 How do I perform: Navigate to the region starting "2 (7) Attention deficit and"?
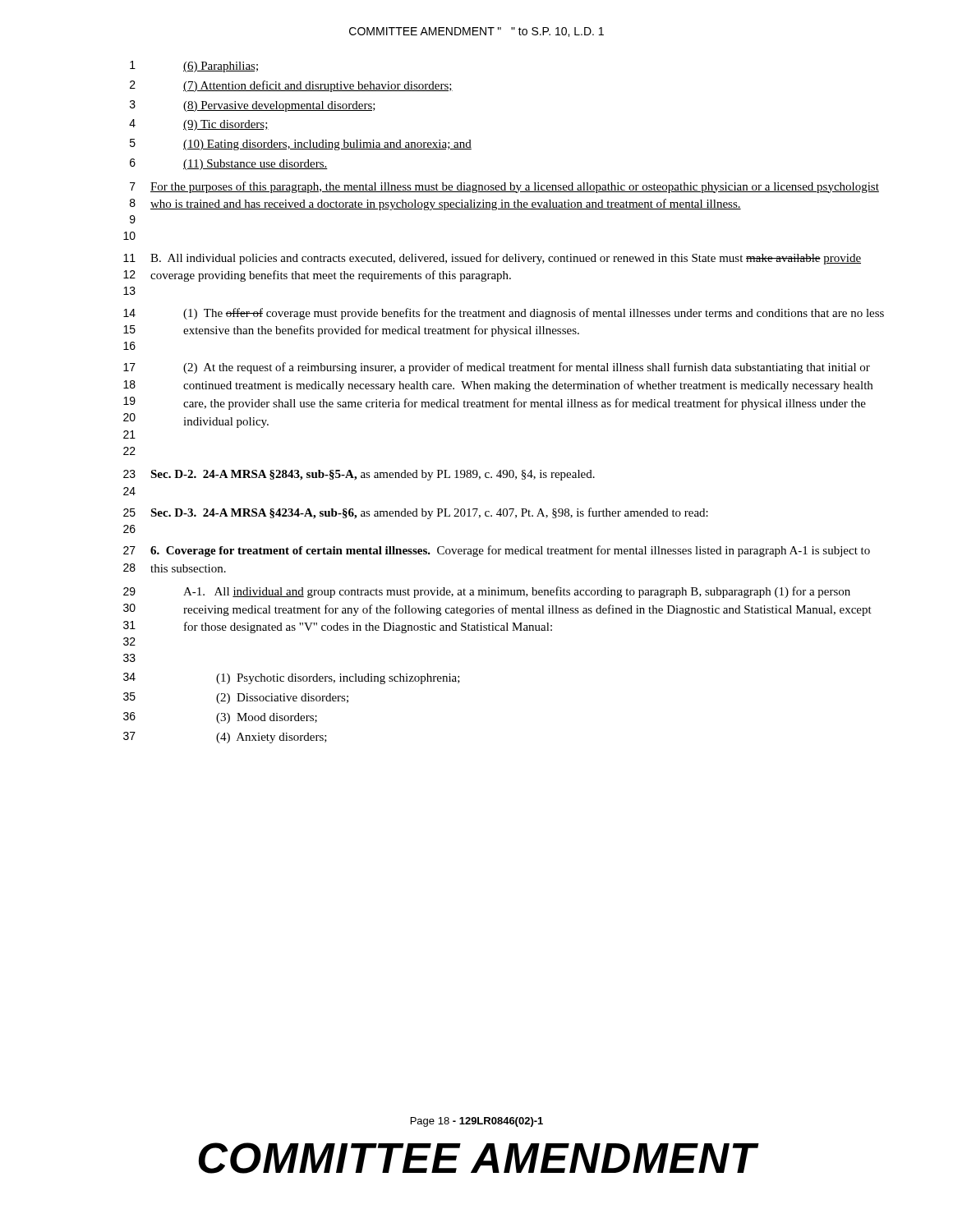pos(291,86)
